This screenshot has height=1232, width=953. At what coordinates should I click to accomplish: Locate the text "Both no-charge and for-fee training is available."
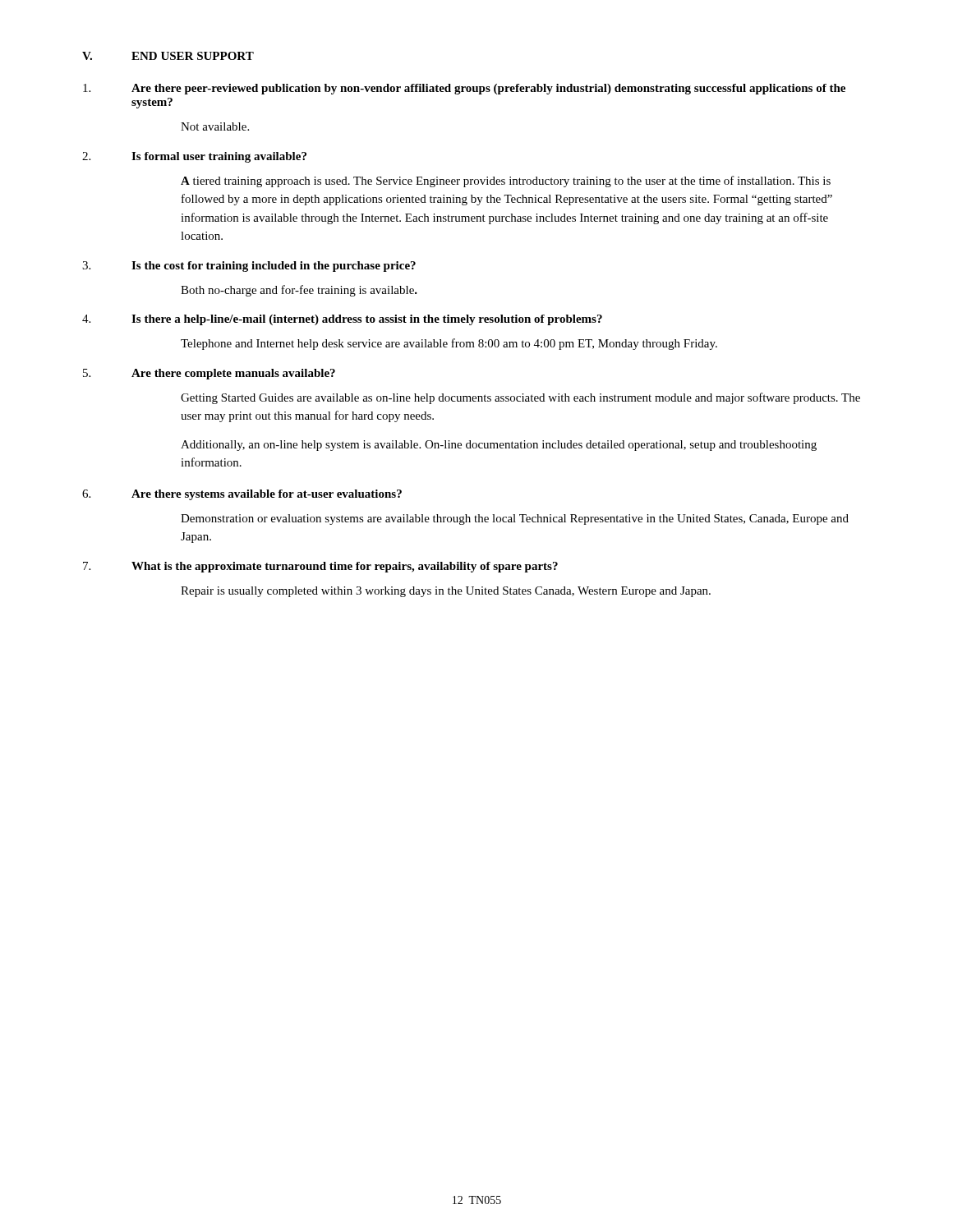click(299, 291)
